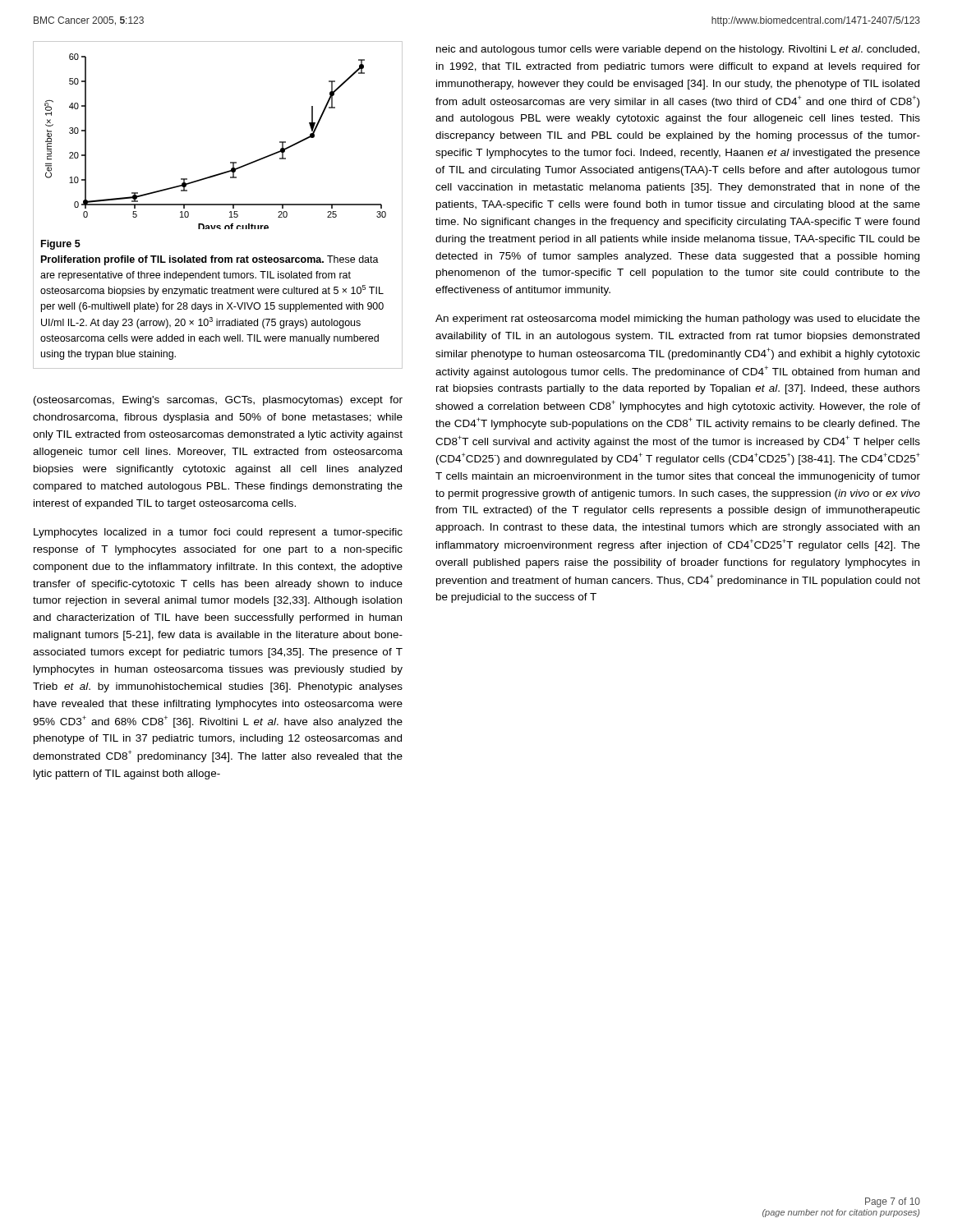
Task: Point to the caption beginning "Figure 5 Proliferation profile of TIL isolated"
Action: point(212,299)
